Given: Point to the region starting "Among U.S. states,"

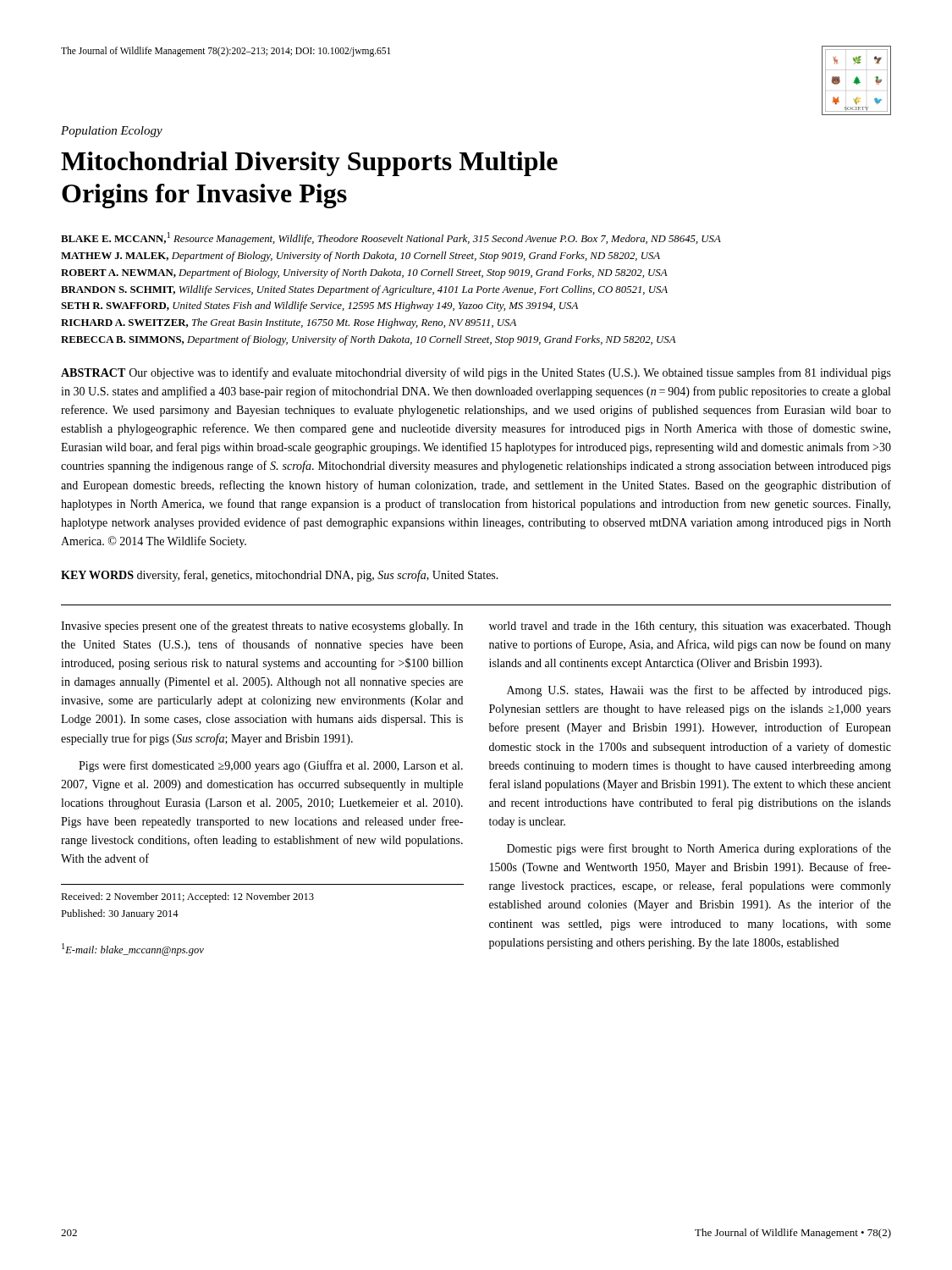Looking at the screenshot, I should pyautogui.click(x=690, y=756).
